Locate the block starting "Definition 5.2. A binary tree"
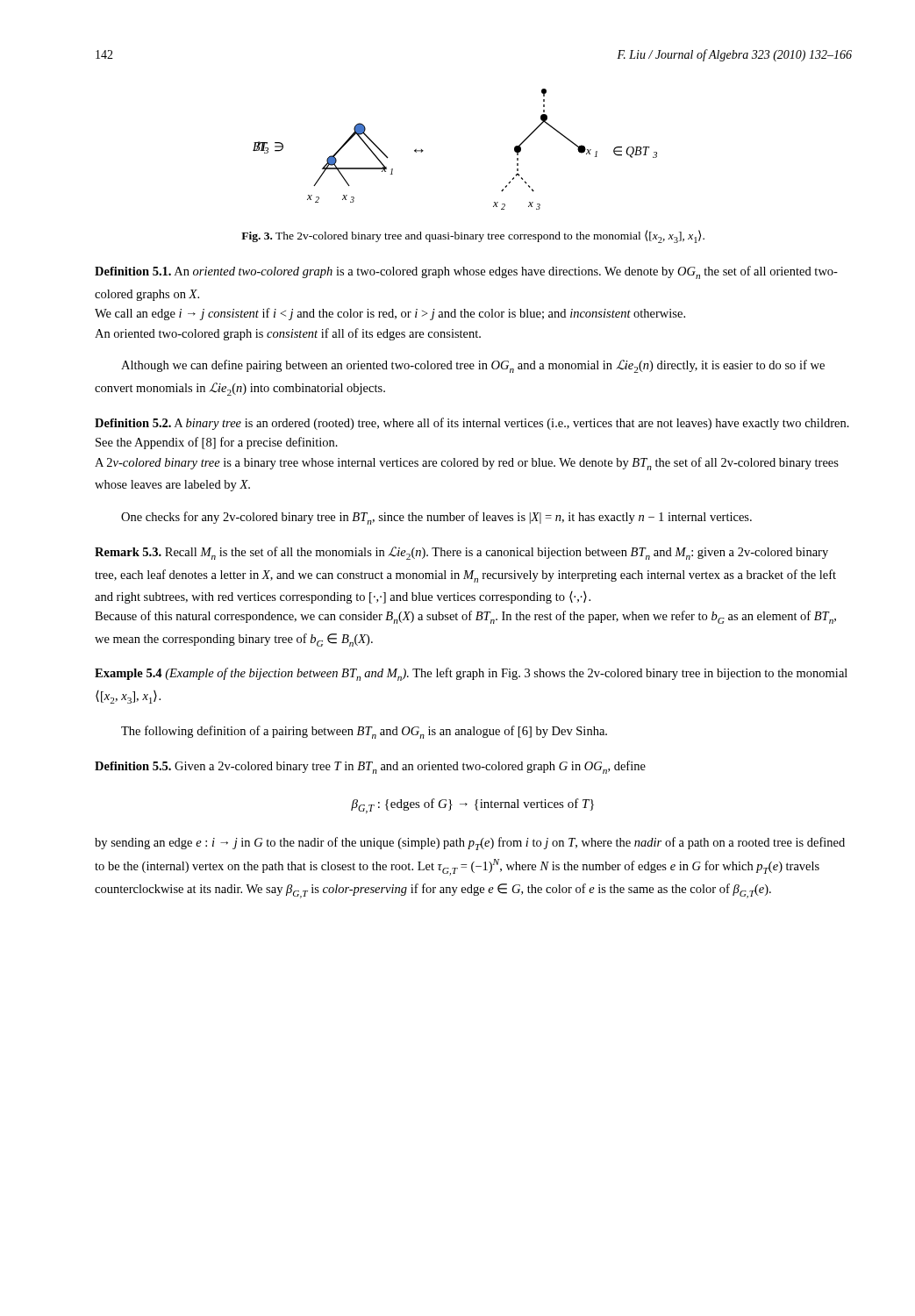The height and width of the screenshot is (1316, 915). pos(473,454)
